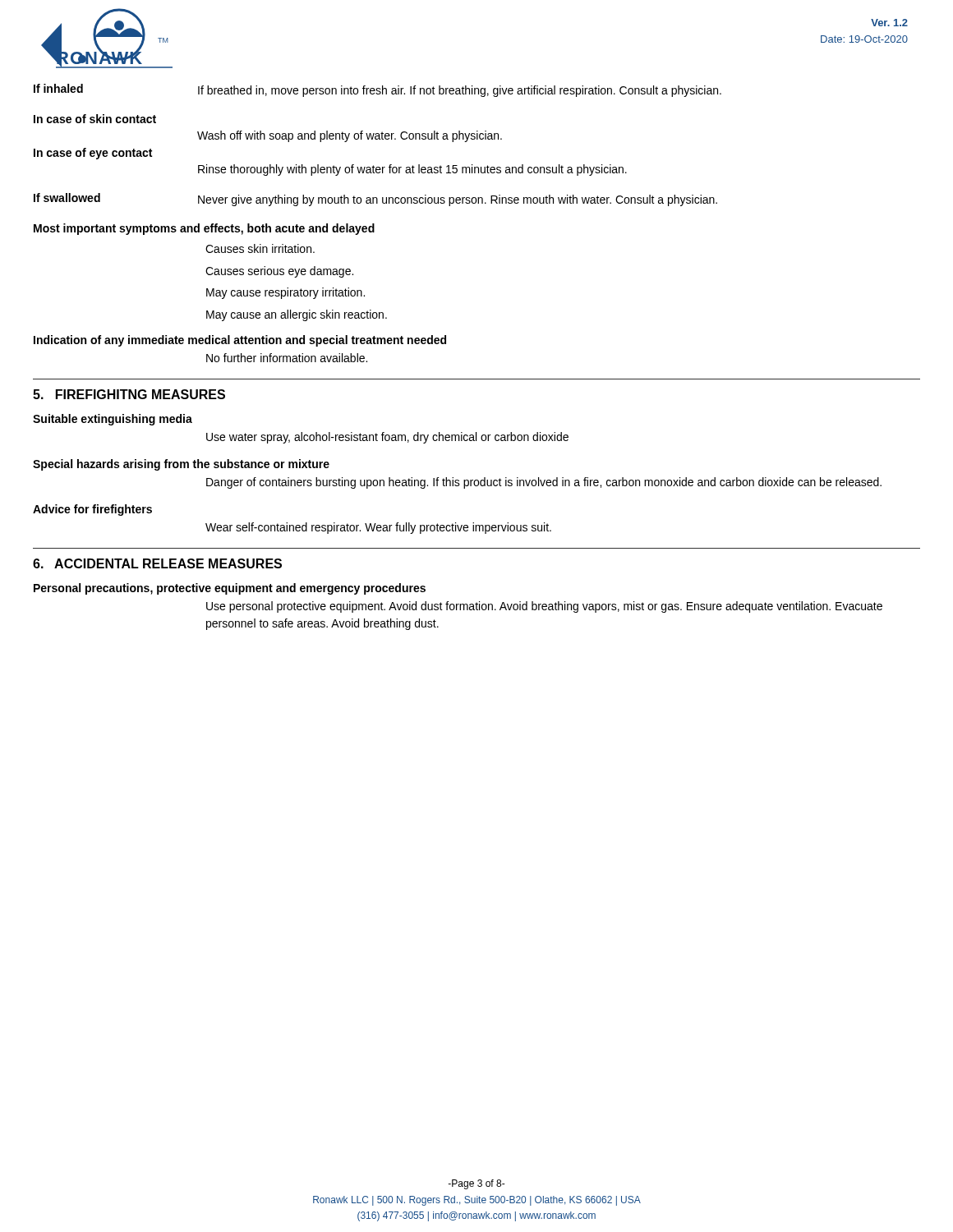
Task: Find the section header on this page that starts "Indication of any immediate medical attention and"
Action: click(x=240, y=341)
